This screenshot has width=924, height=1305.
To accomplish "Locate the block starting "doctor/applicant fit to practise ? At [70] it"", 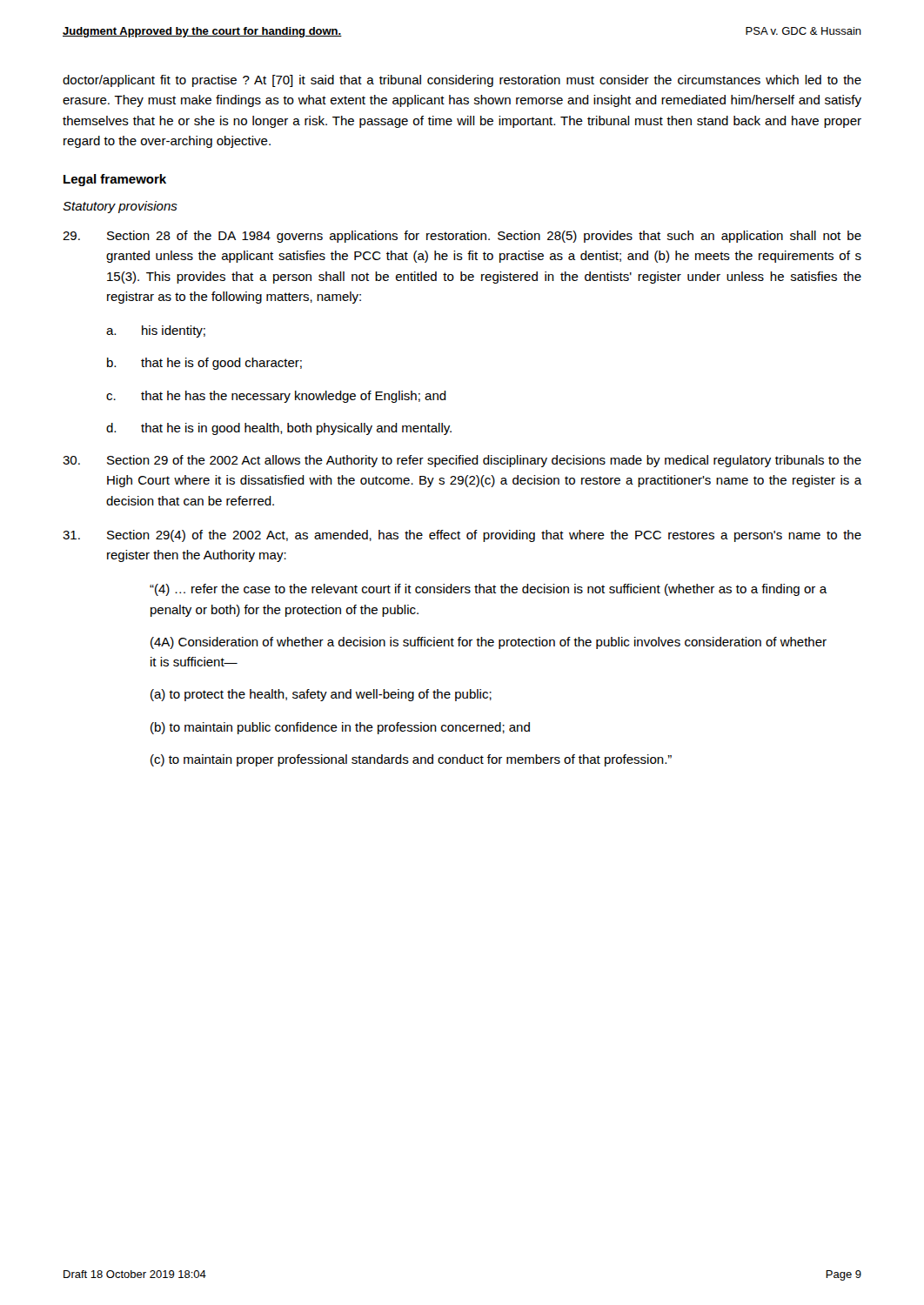I will [462, 110].
